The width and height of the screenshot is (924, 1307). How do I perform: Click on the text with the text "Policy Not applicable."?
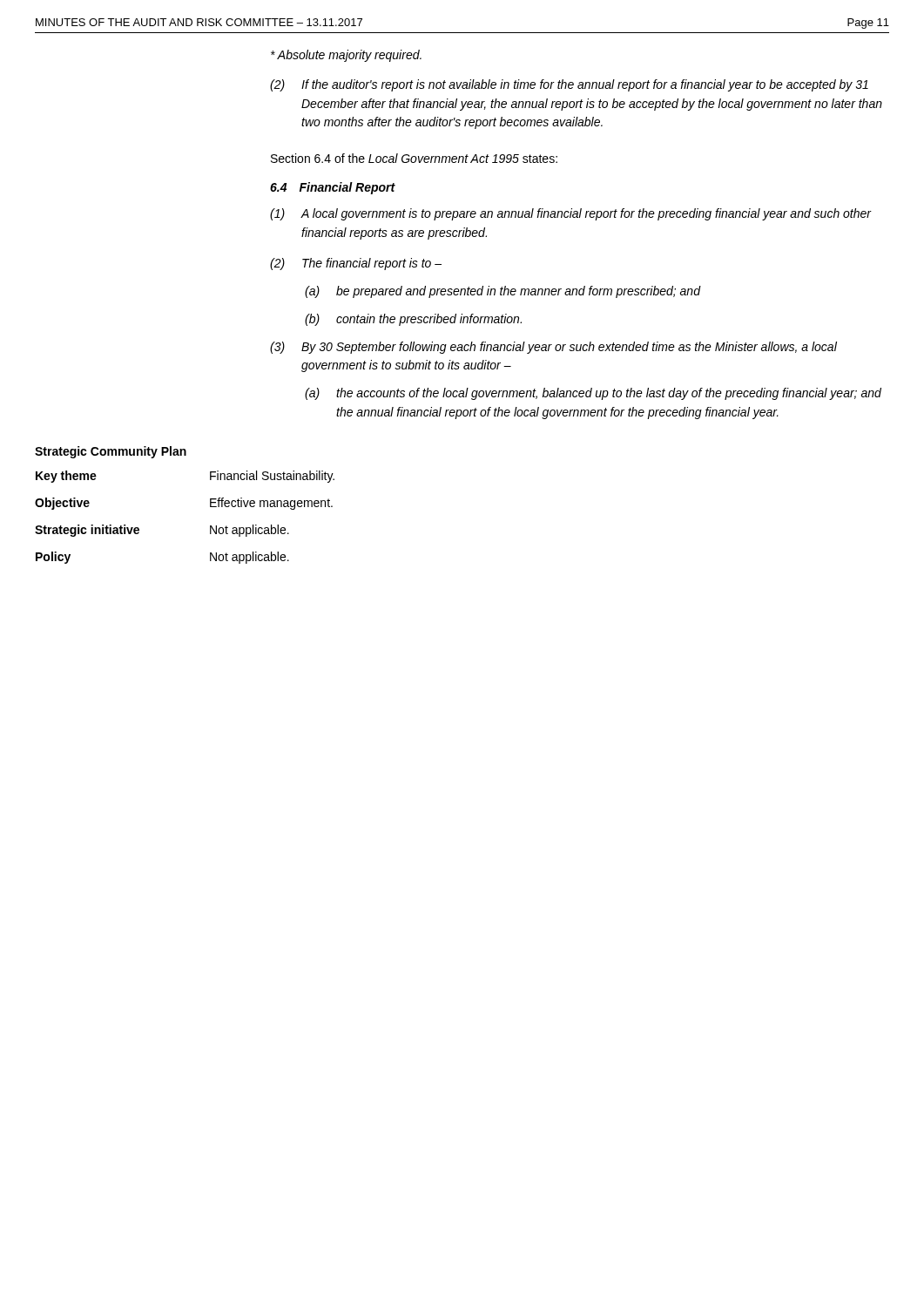click(x=52, y=557)
